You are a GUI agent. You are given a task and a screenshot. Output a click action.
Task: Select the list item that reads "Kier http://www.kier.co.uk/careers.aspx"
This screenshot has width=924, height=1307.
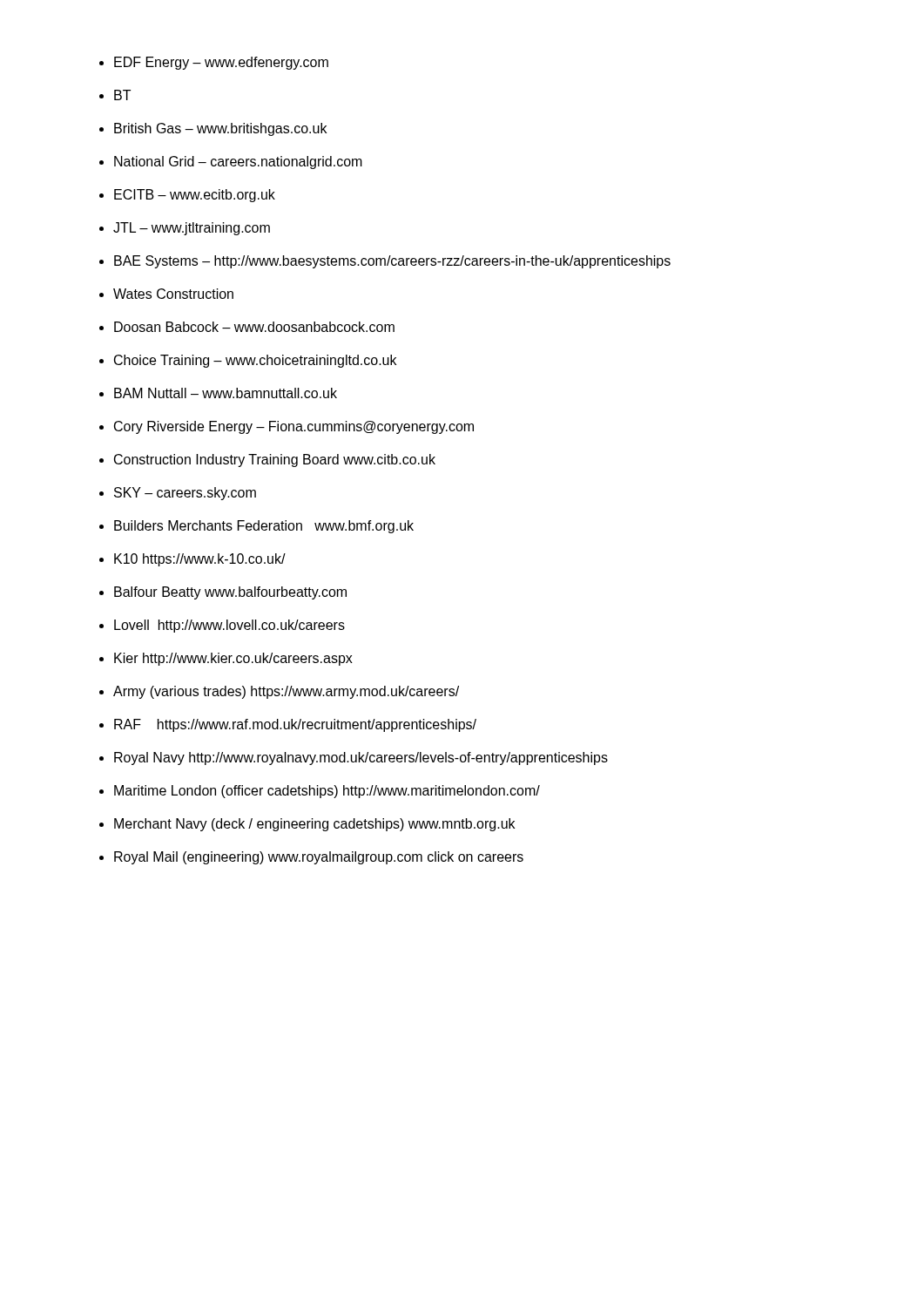pyautogui.click(x=233, y=658)
